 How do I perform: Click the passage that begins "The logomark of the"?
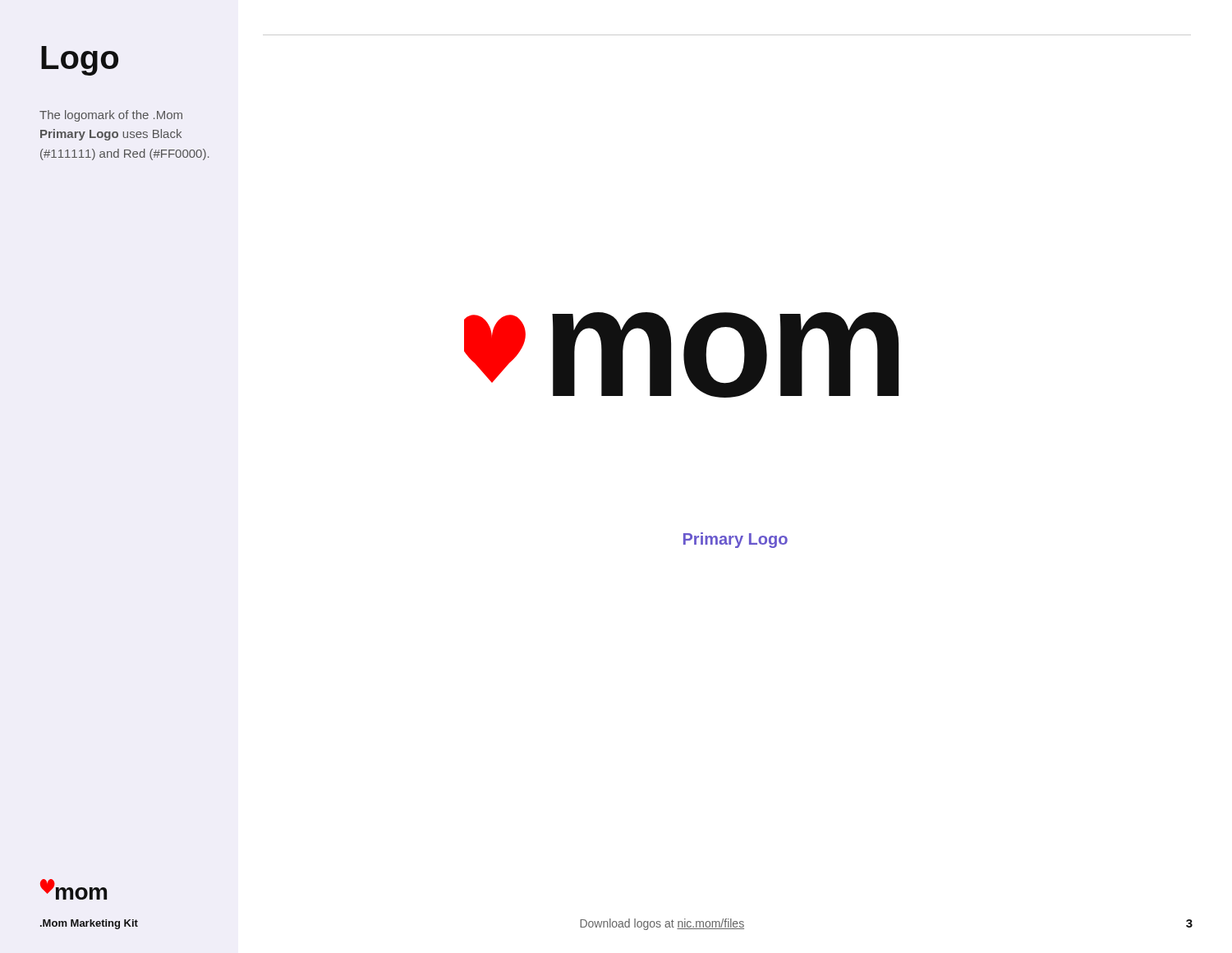pos(125,134)
